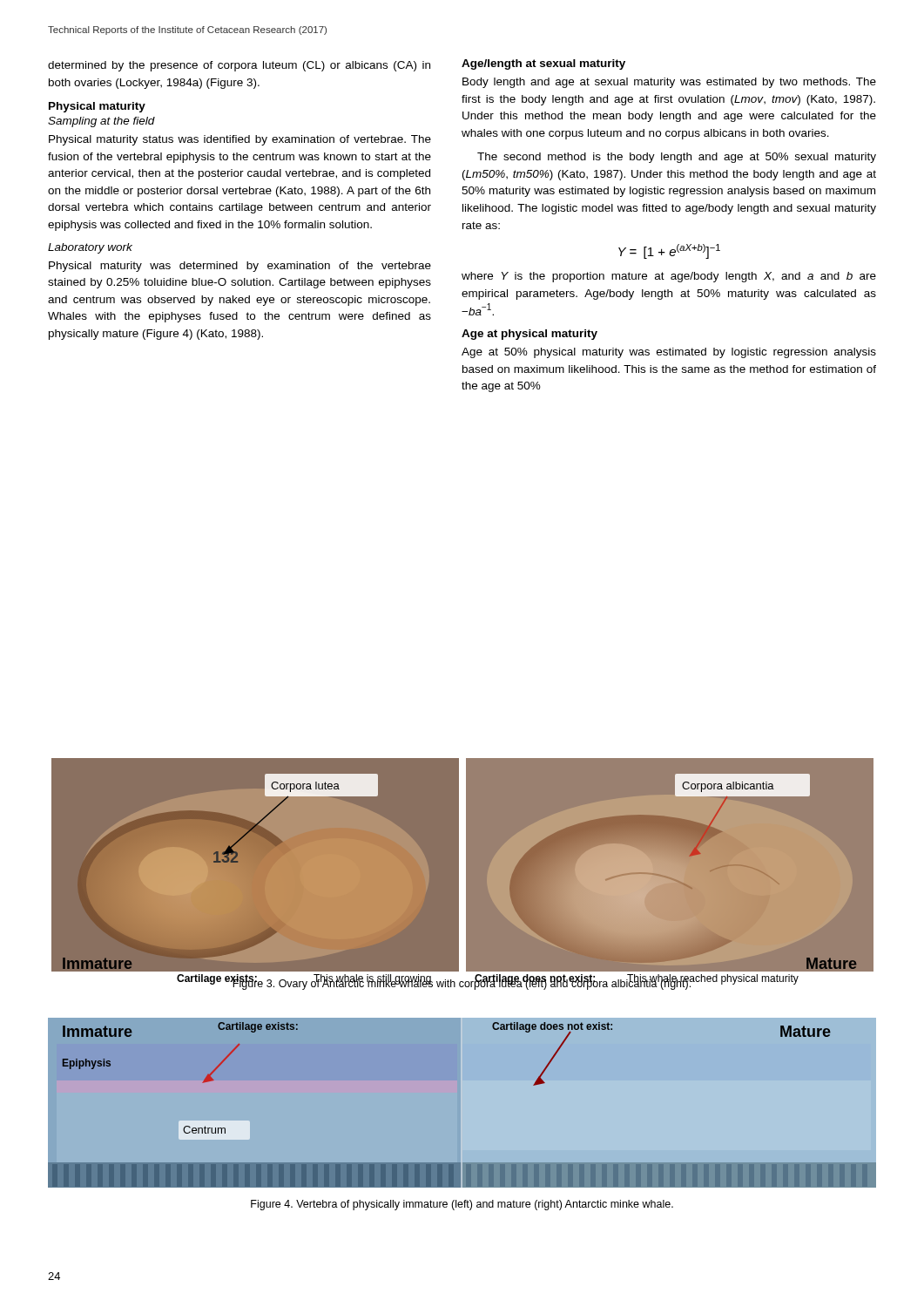Click where it says "Laboratory work"

click(90, 247)
